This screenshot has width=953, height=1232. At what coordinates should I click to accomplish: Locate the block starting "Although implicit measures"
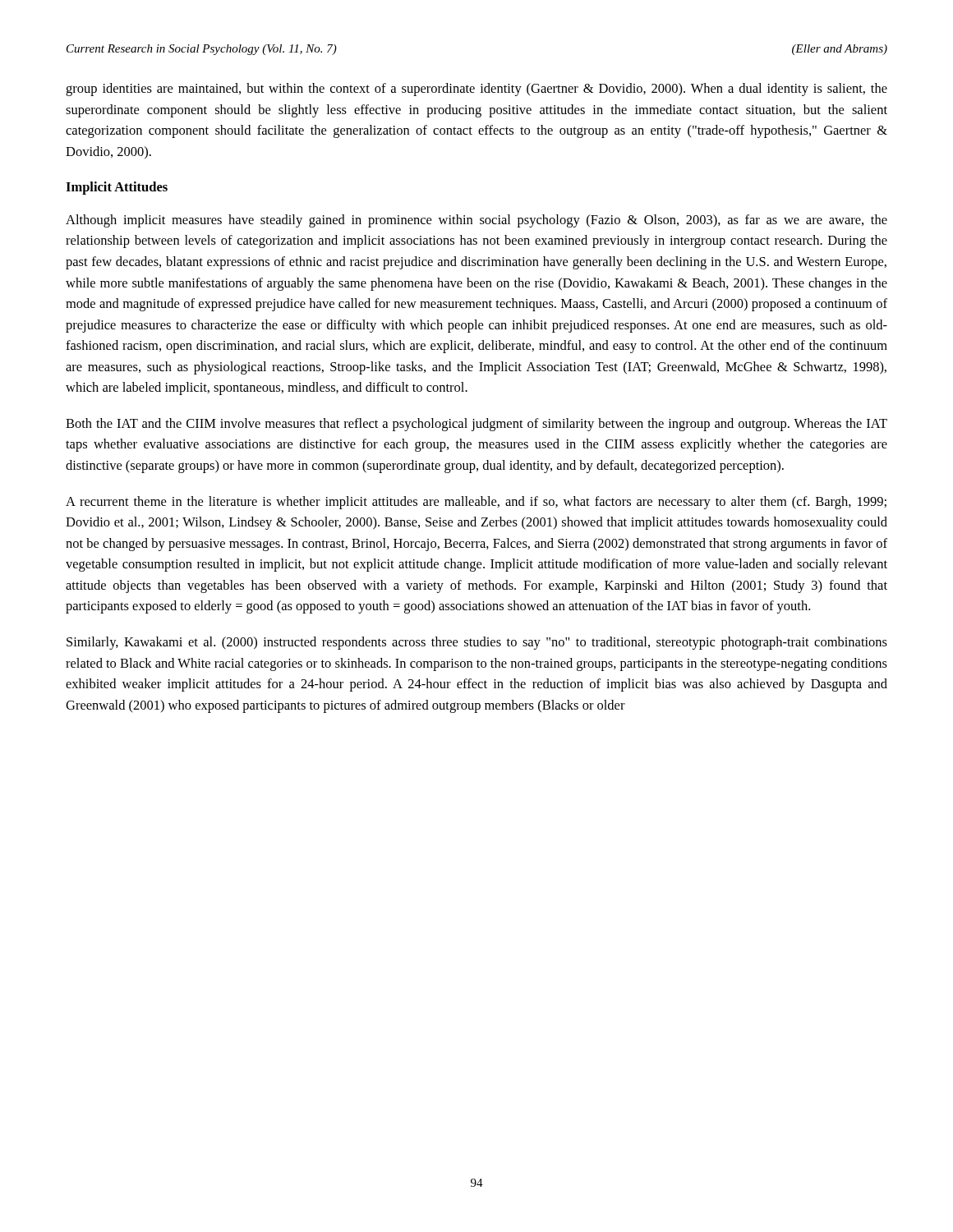[x=476, y=304]
